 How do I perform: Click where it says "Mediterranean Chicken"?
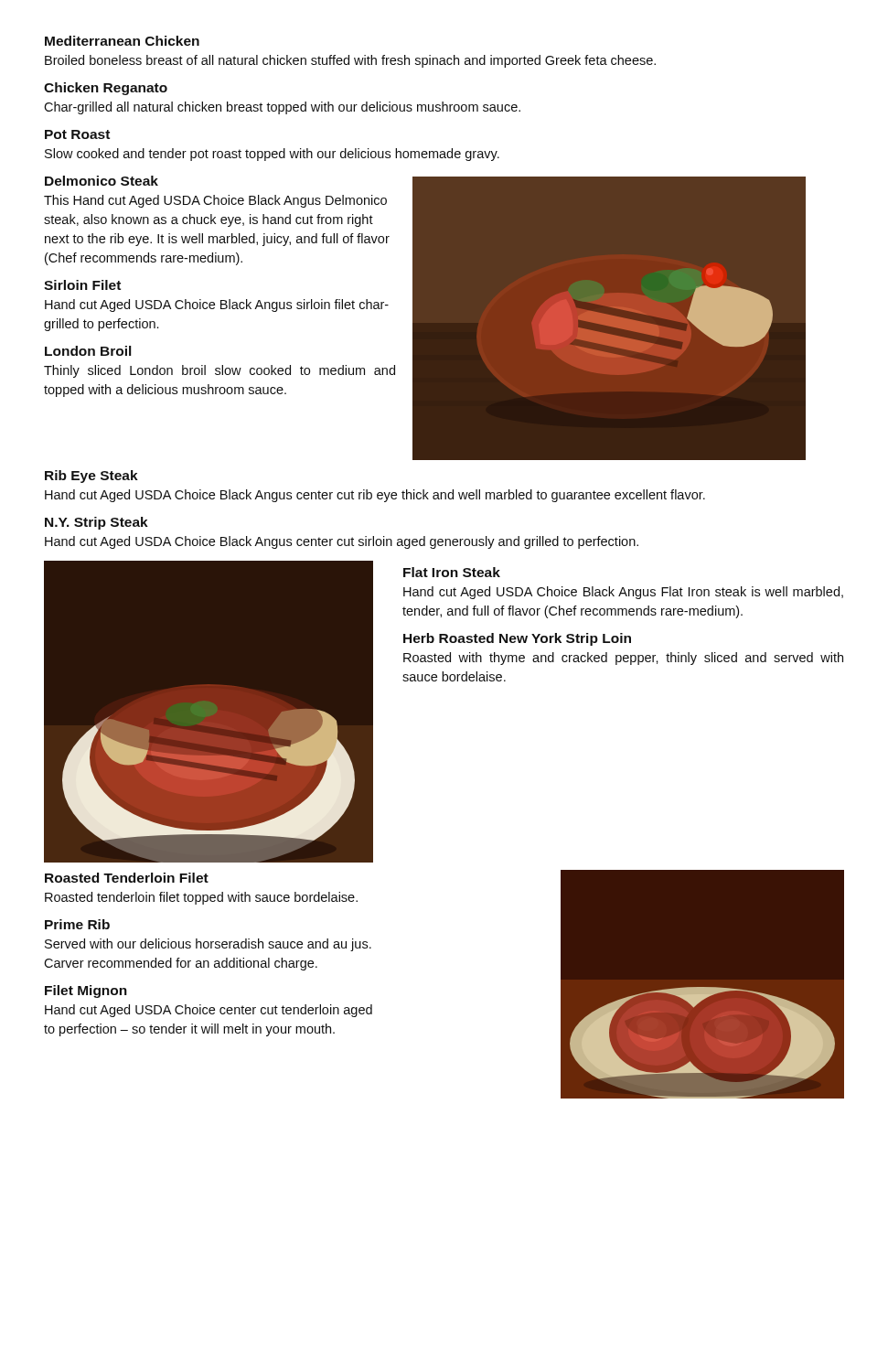(x=122, y=41)
